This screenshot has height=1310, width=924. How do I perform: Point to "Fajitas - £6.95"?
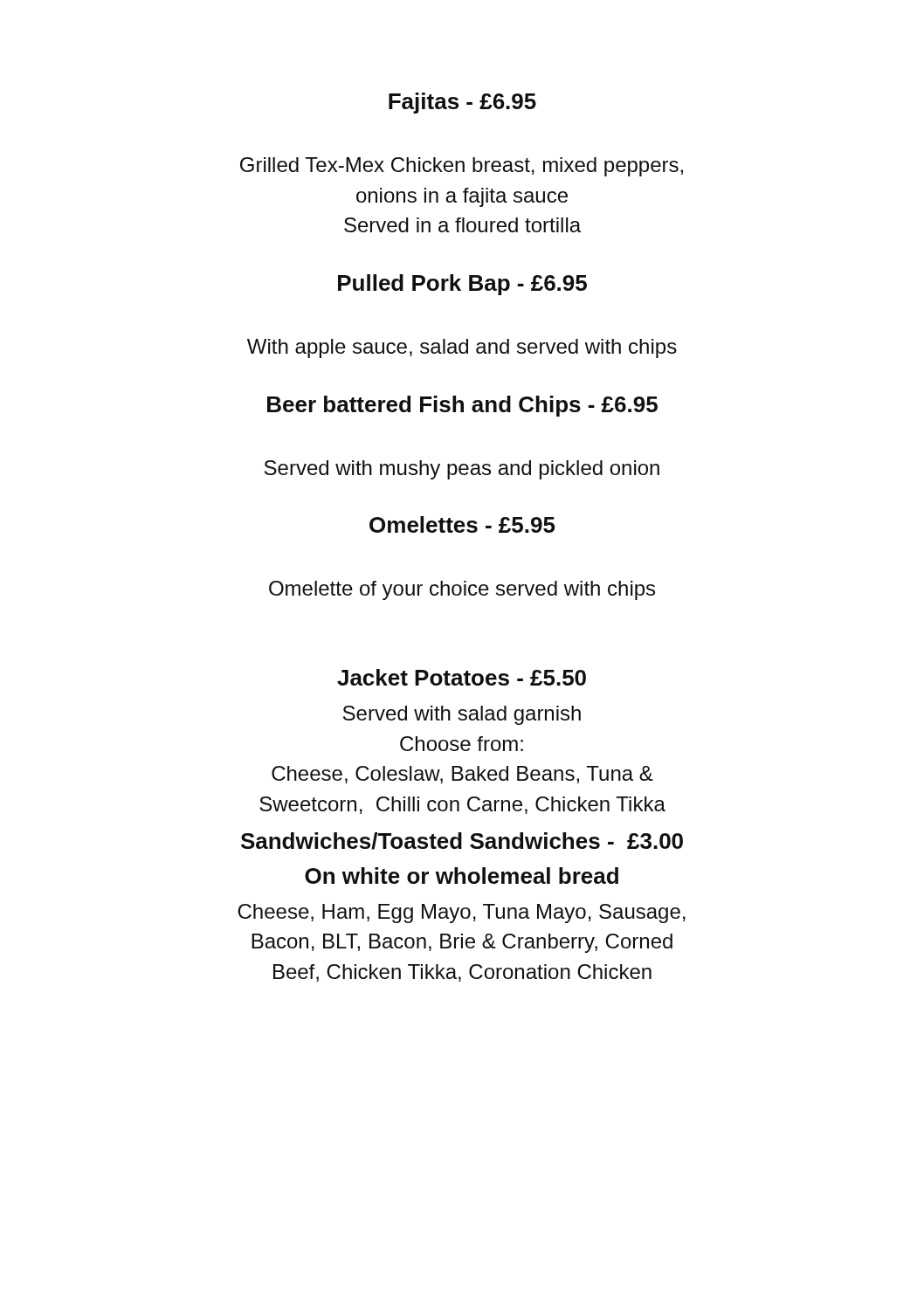click(462, 102)
